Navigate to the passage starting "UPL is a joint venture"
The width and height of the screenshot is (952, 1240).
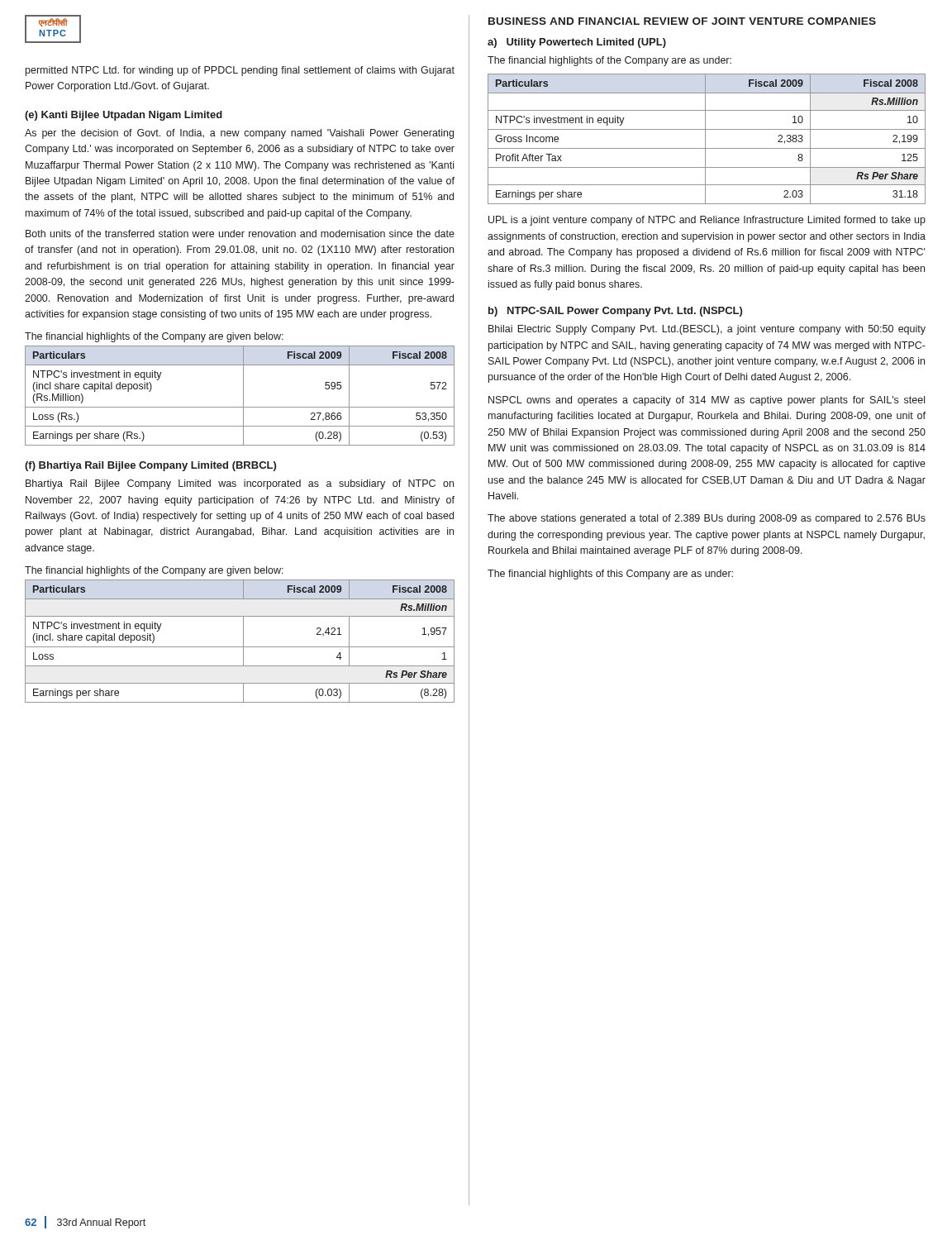tap(707, 252)
